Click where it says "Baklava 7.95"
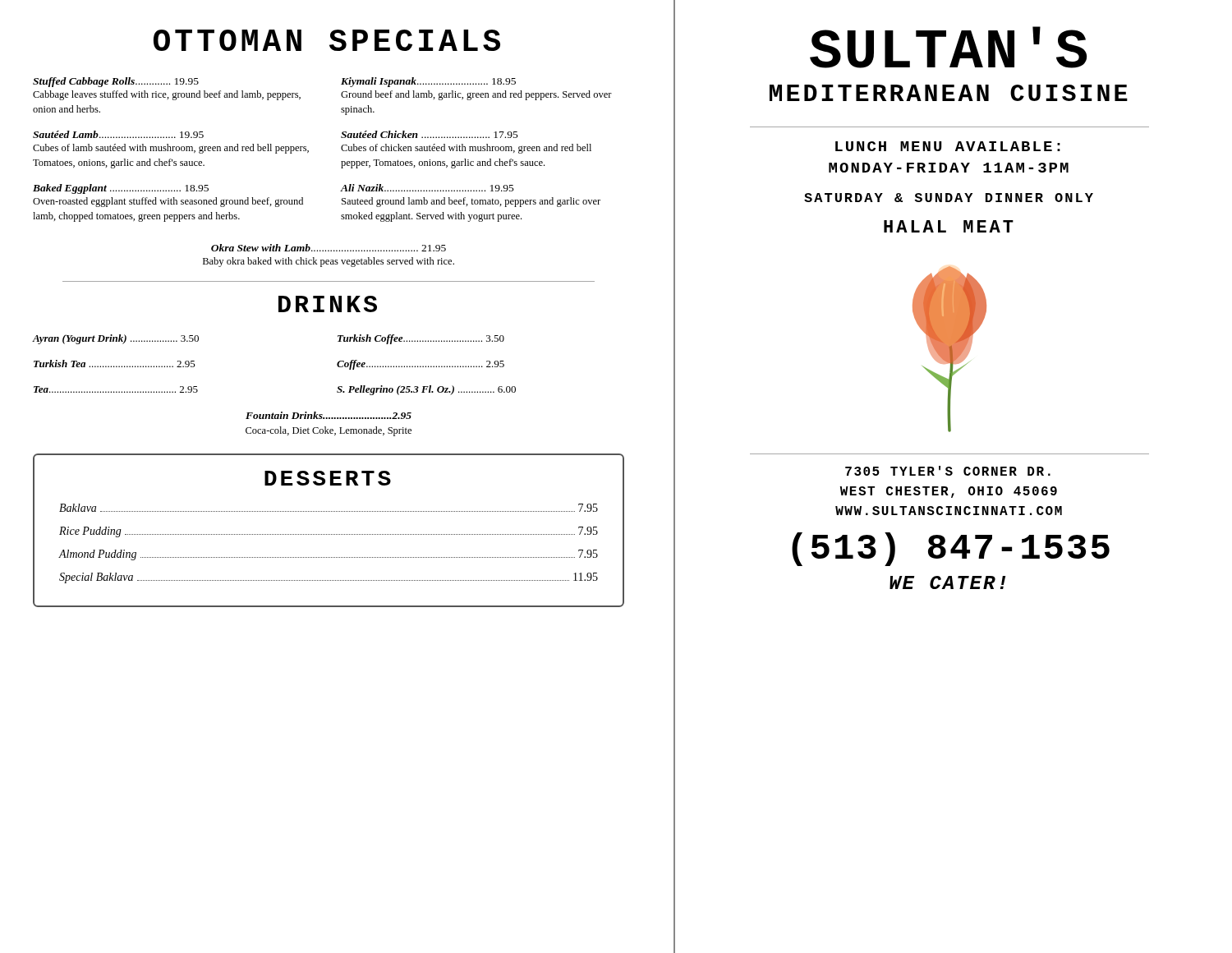The image size is (1232, 953). [x=329, y=509]
